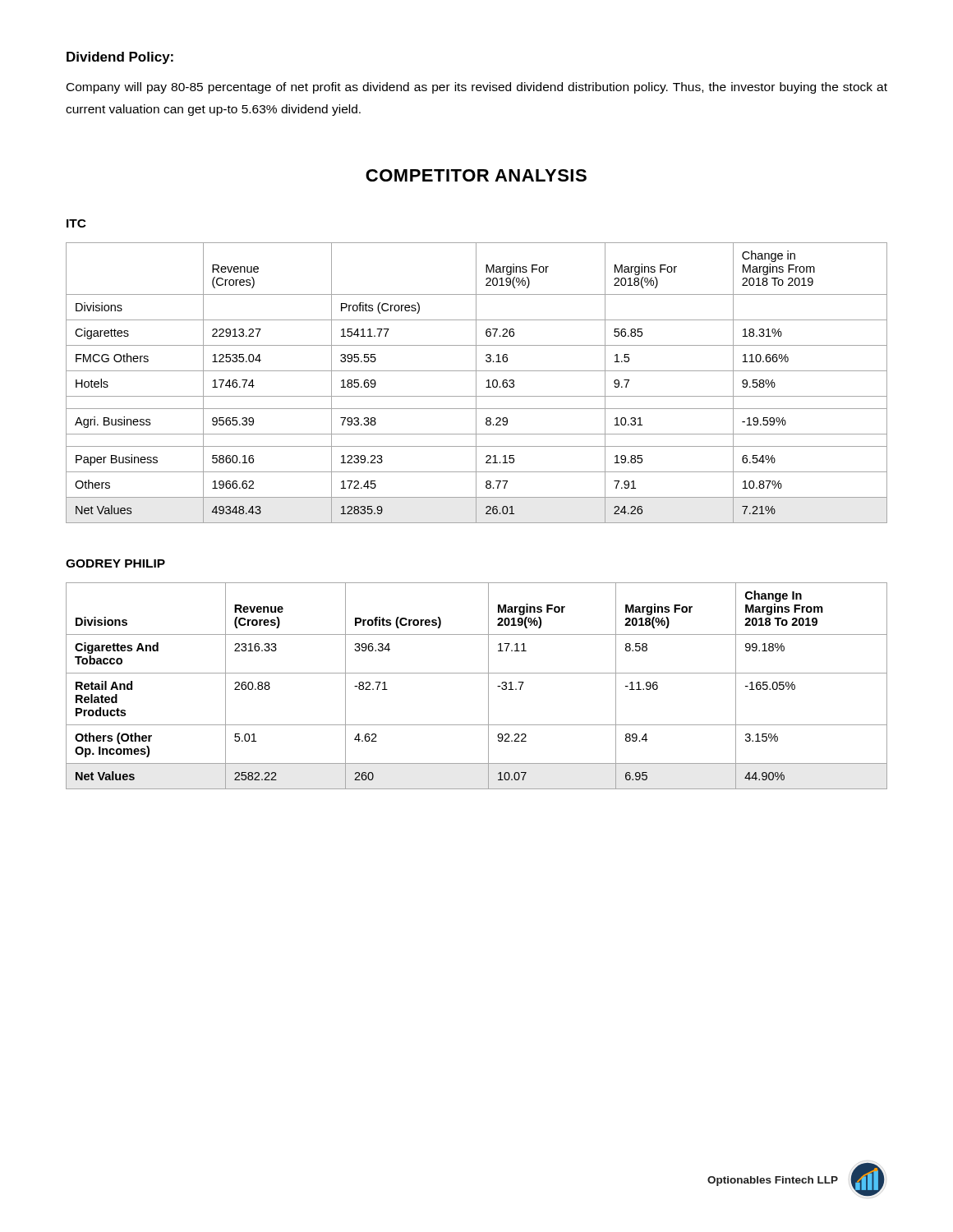Select the table that reads "Agri. Business"

(x=476, y=383)
